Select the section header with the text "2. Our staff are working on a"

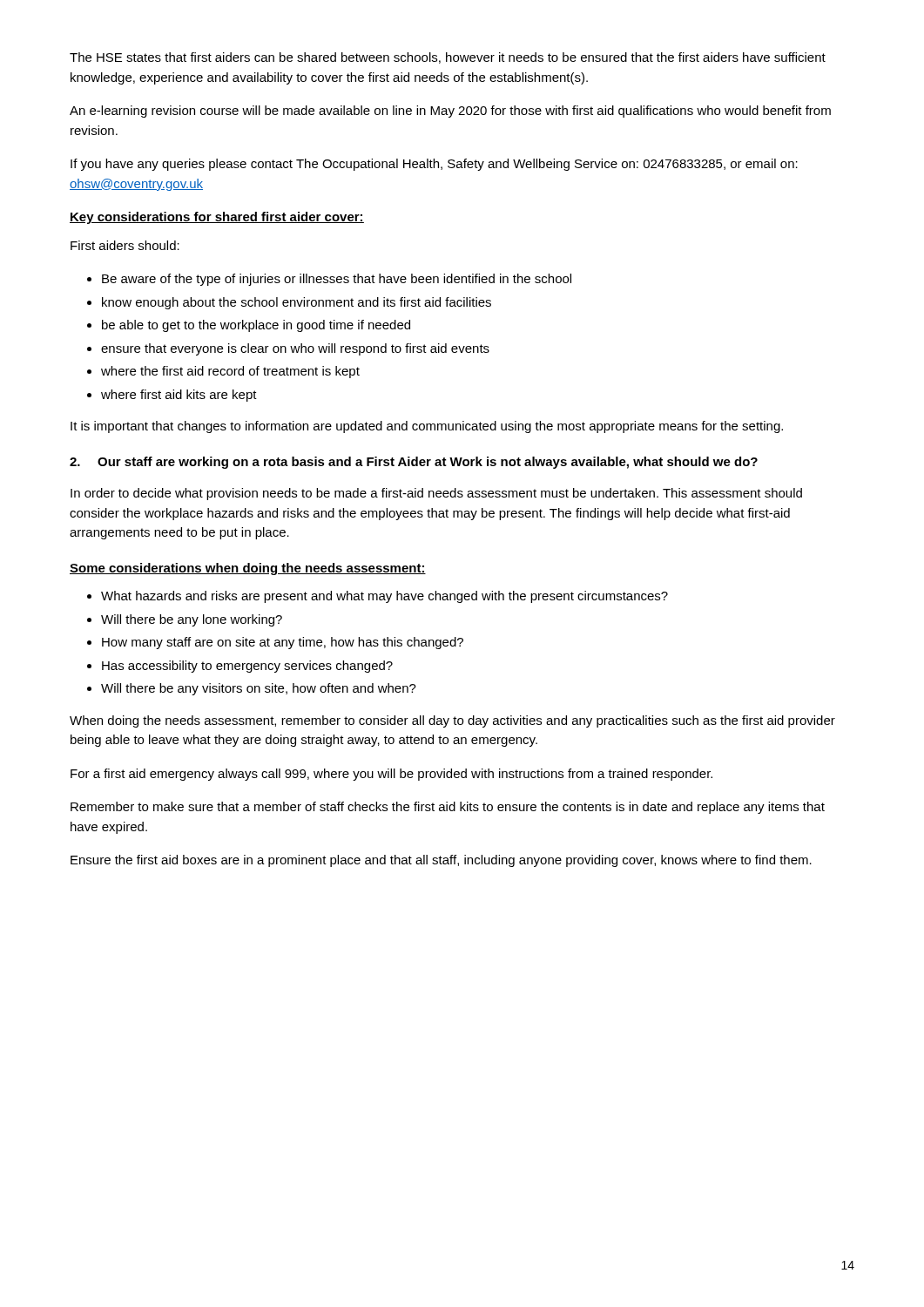tap(414, 462)
